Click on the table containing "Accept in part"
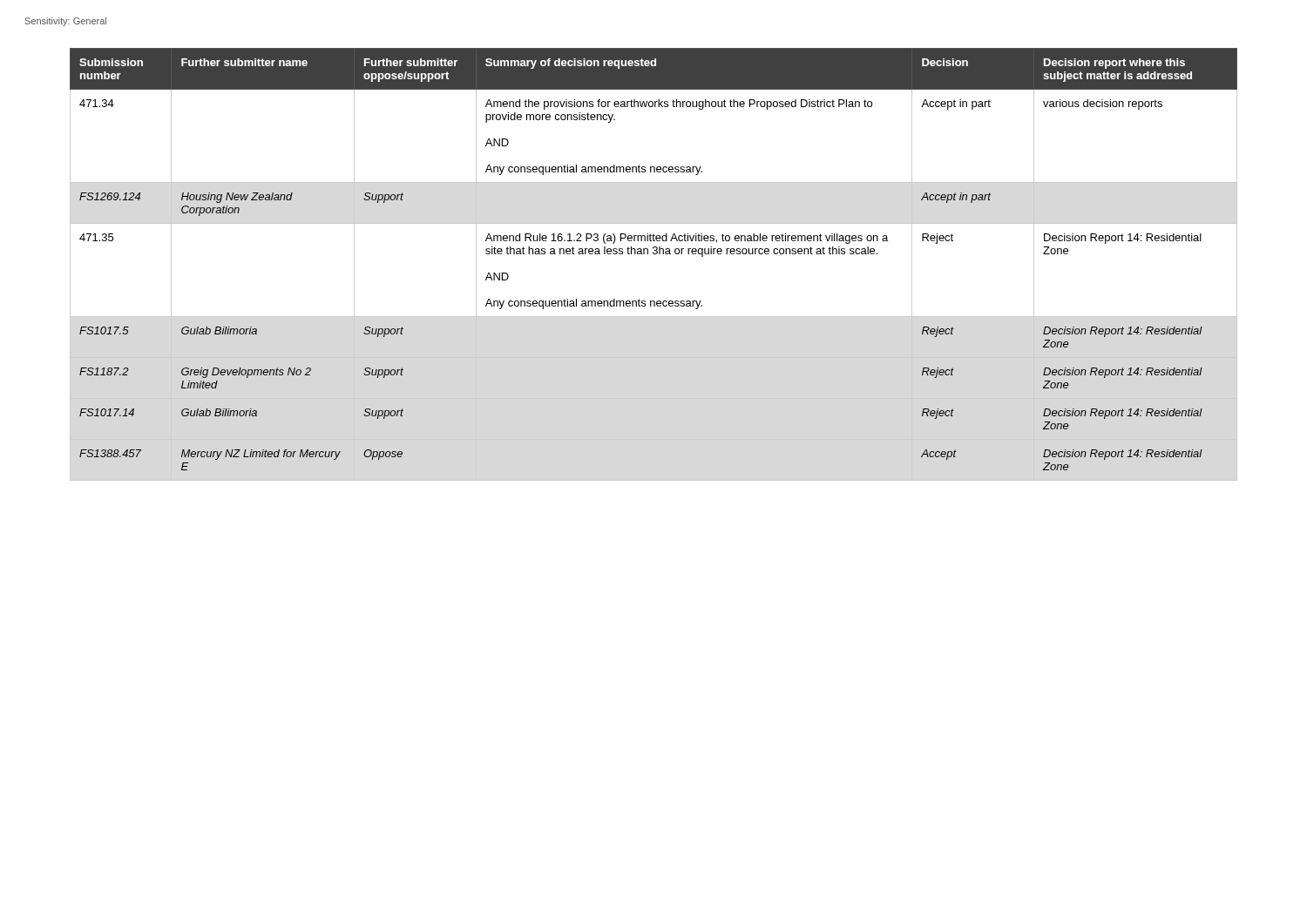The image size is (1307, 924). [654, 264]
